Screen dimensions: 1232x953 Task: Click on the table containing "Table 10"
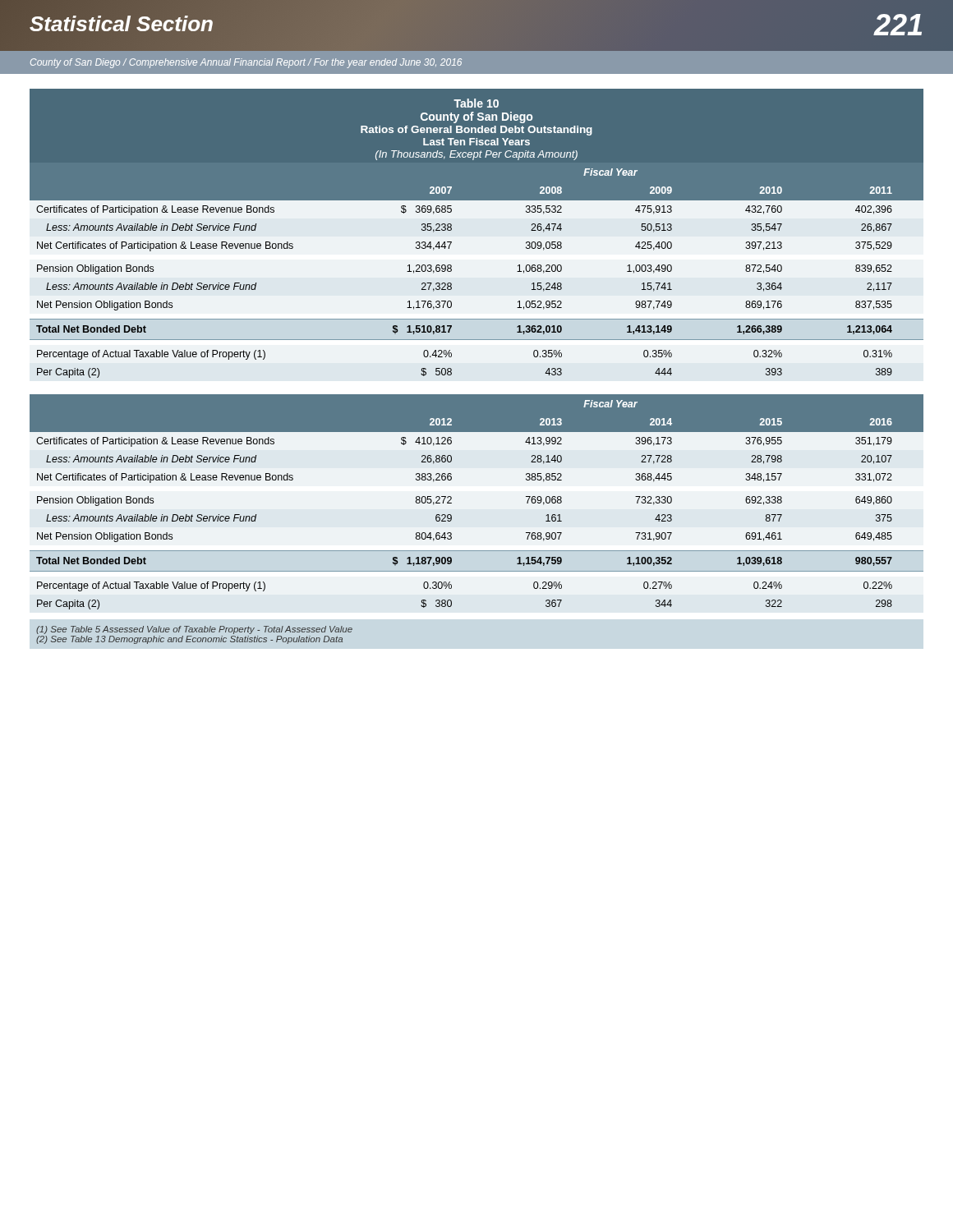pos(476,369)
